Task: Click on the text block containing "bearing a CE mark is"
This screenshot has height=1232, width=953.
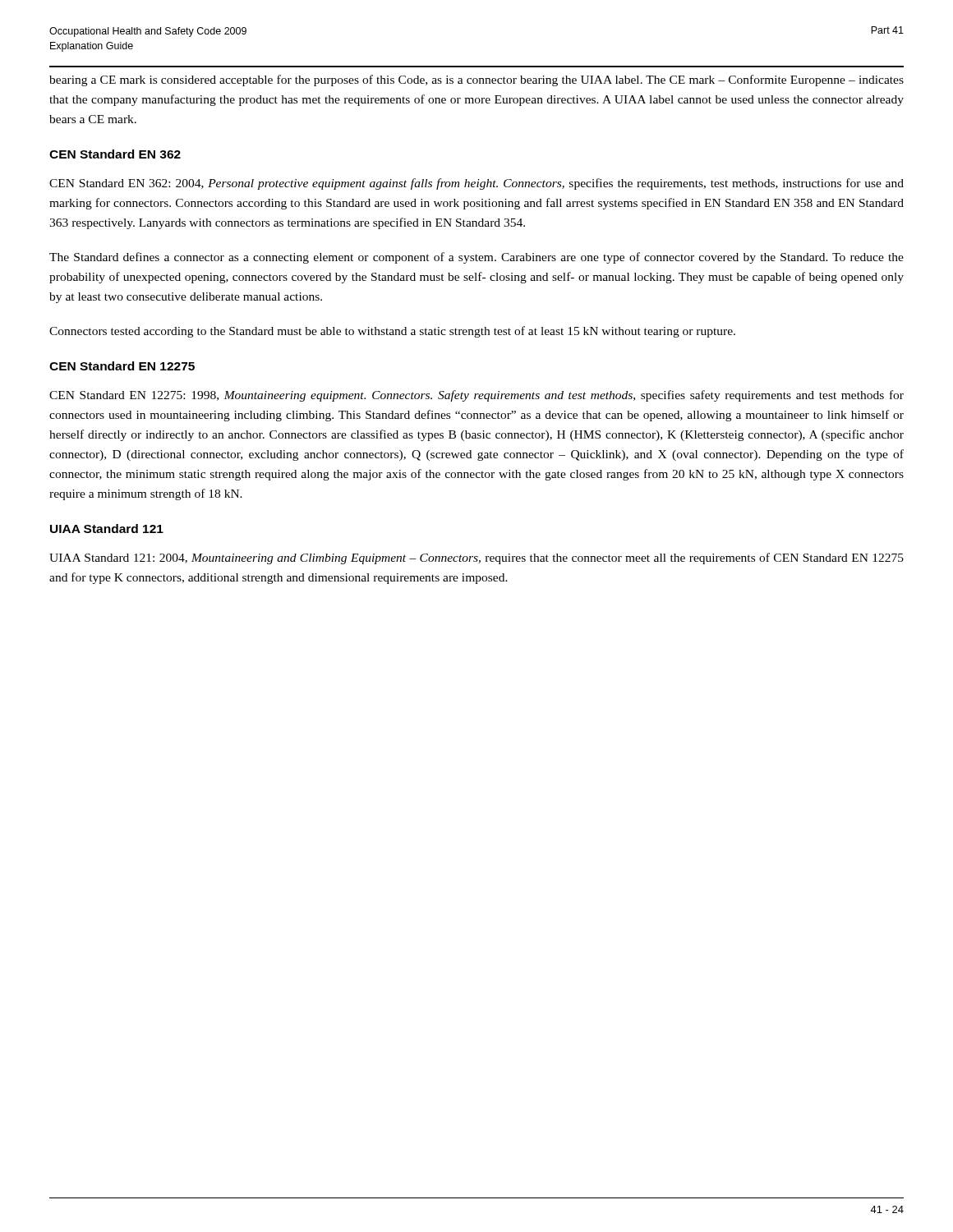Action: (476, 99)
